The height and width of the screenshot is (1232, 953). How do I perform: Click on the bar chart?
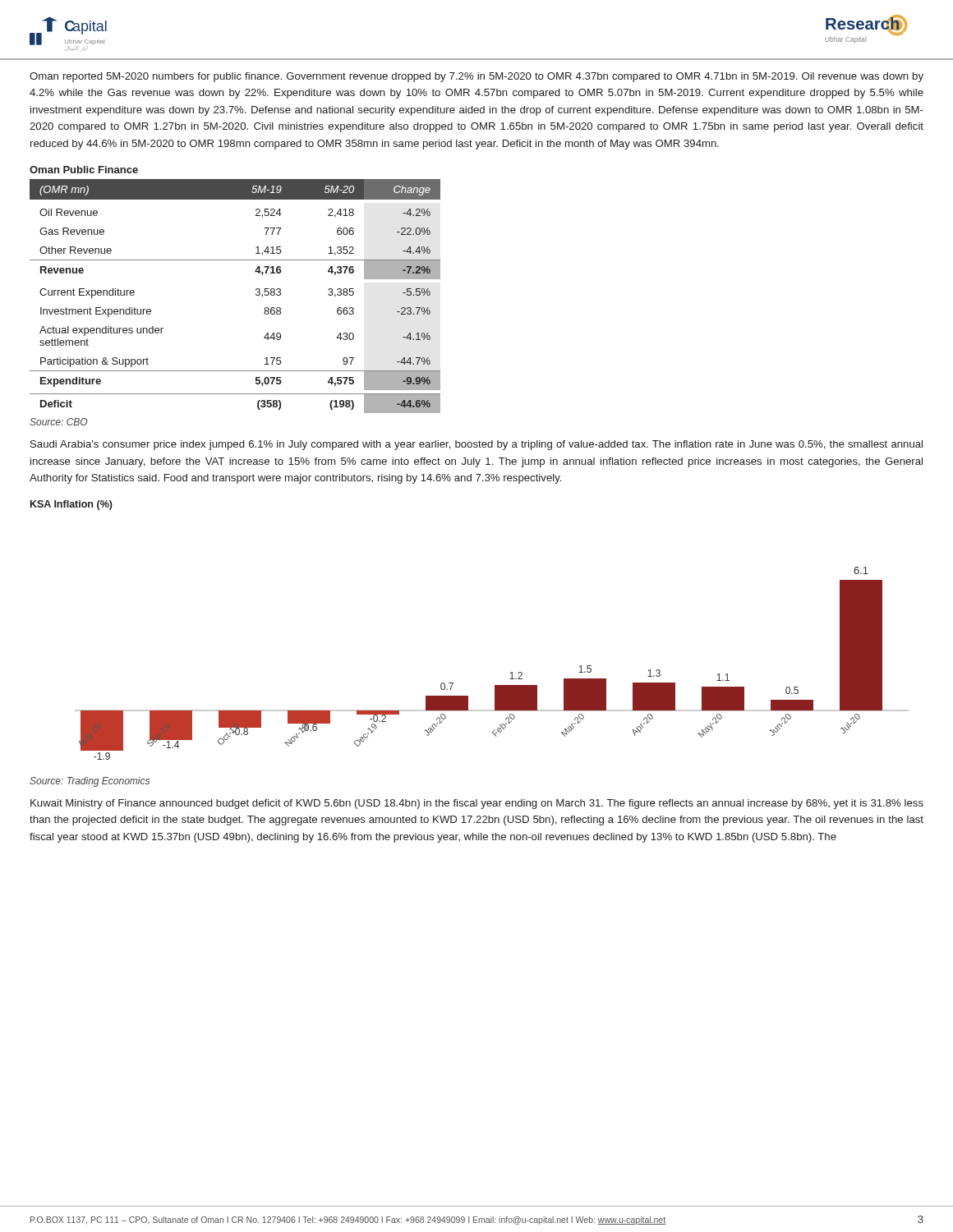[476, 643]
